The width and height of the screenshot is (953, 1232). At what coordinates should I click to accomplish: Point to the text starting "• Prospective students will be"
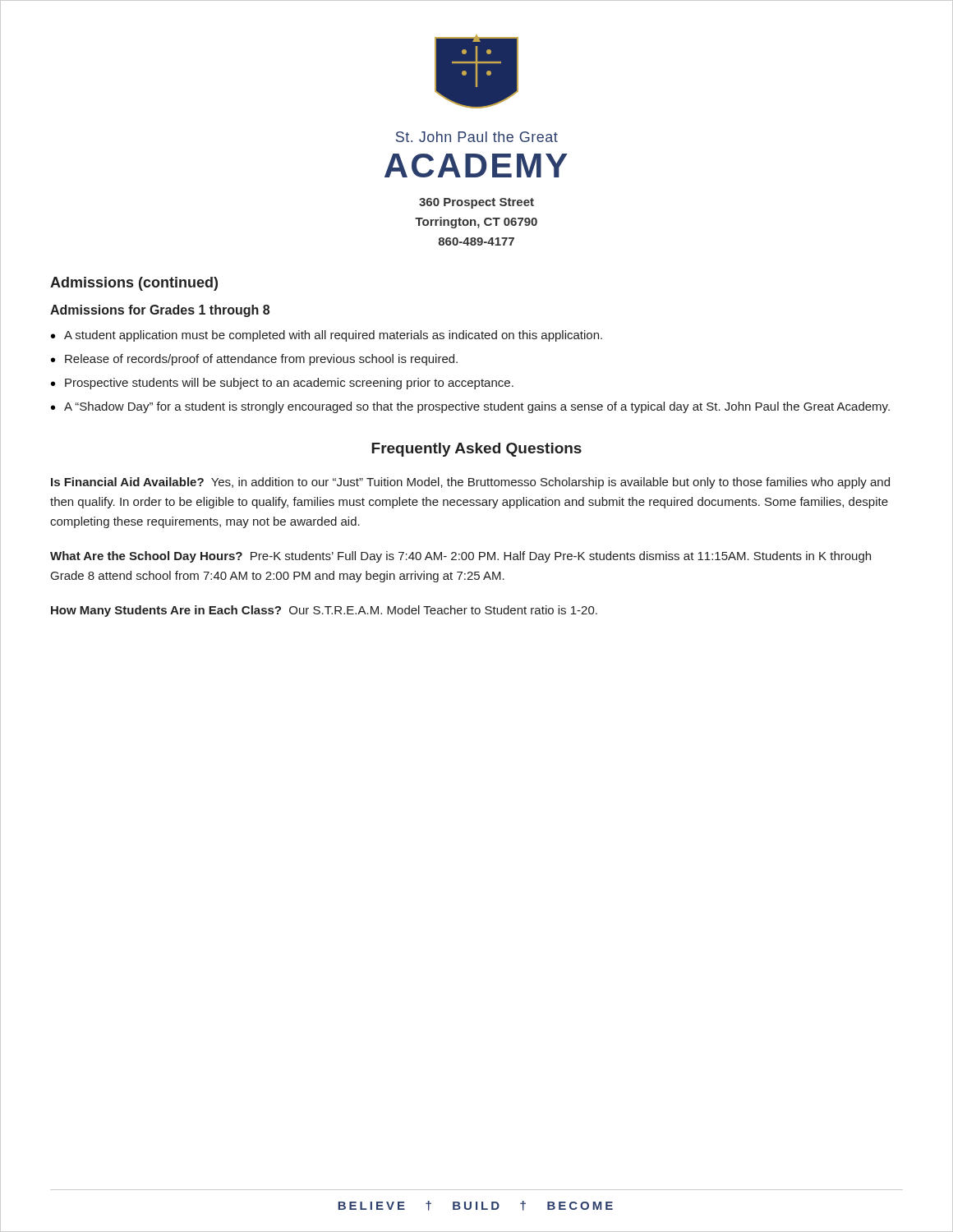pyautogui.click(x=282, y=383)
